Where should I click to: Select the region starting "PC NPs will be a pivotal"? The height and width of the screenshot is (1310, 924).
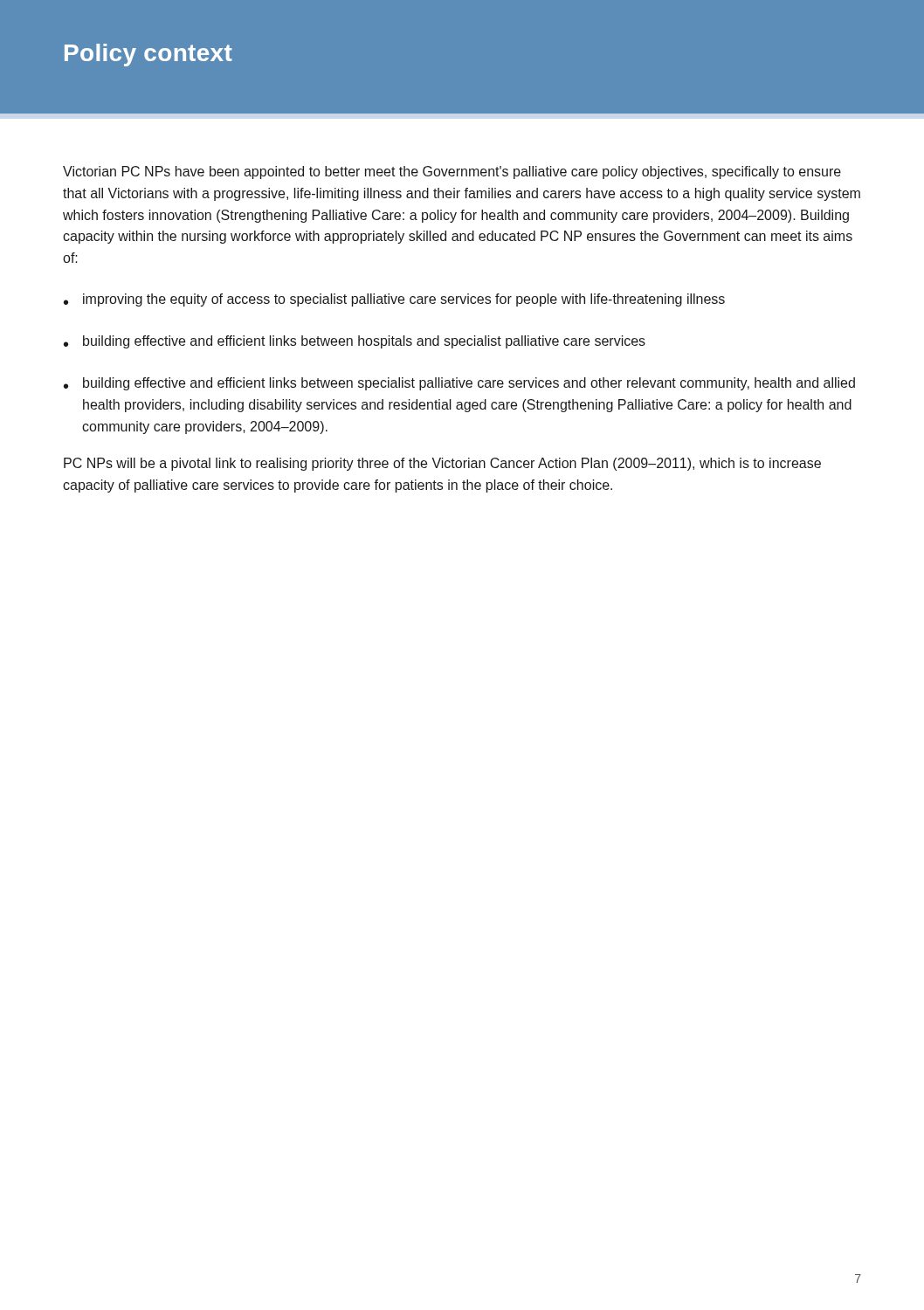[x=442, y=474]
